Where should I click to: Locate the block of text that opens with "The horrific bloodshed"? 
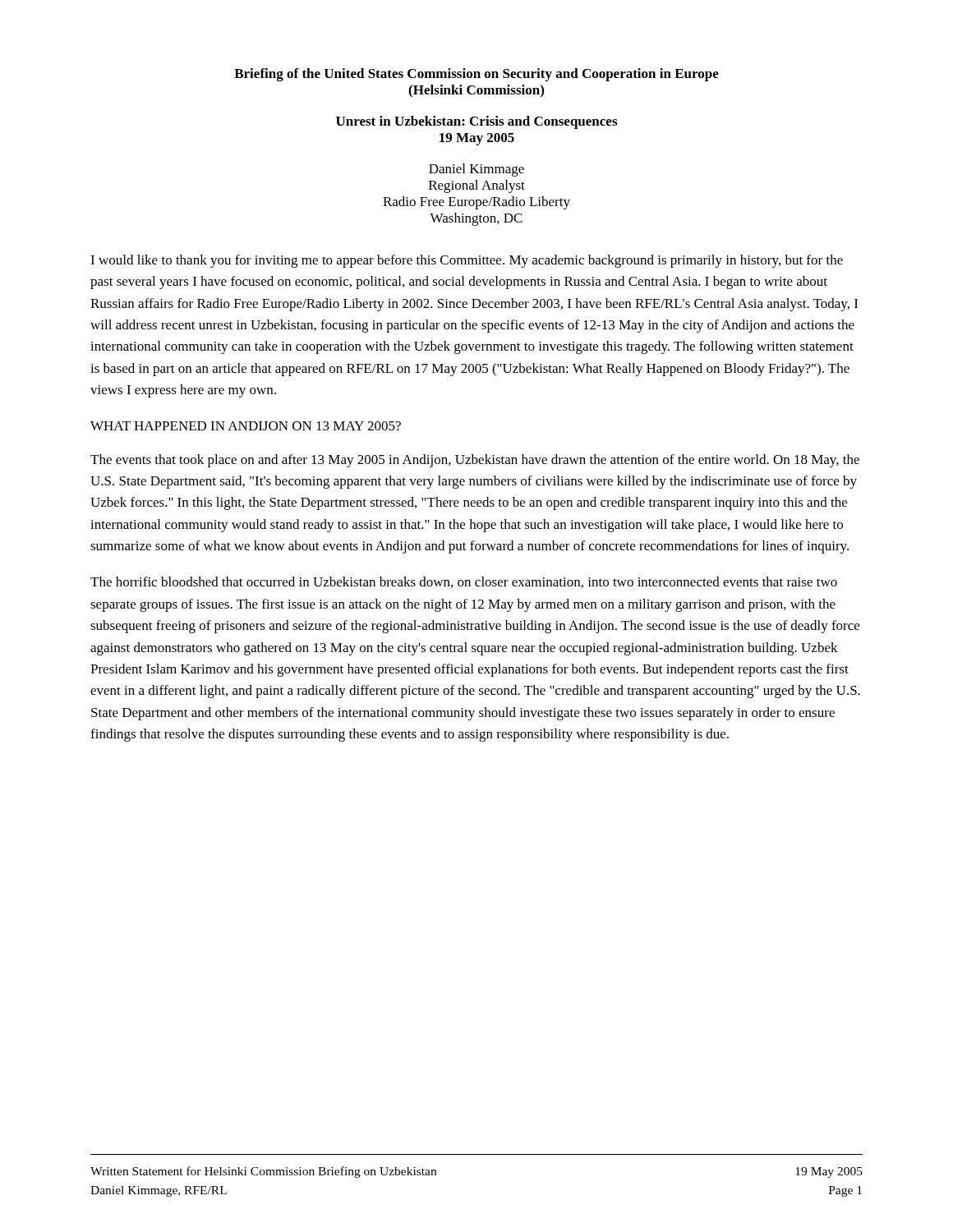tap(476, 659)
